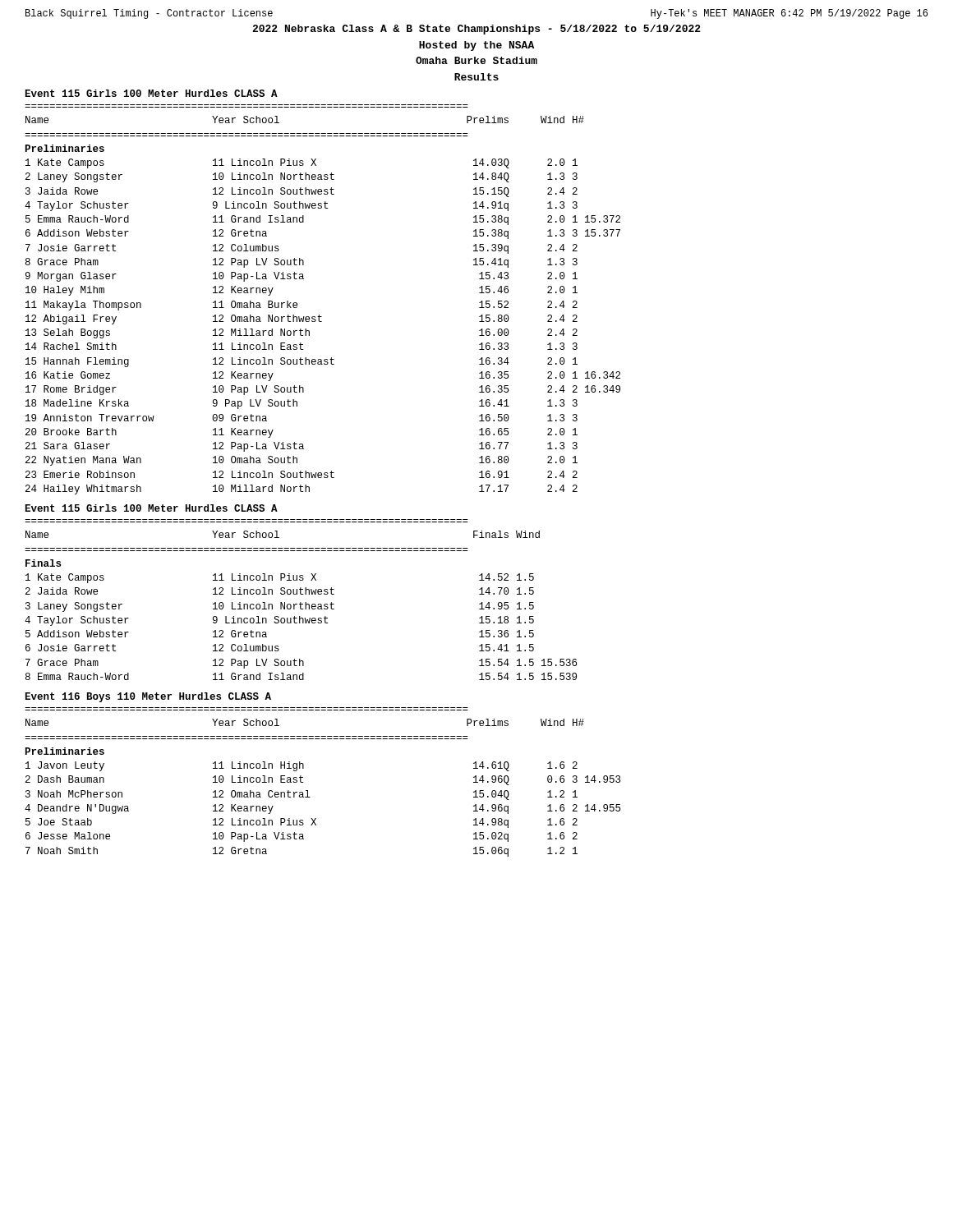Image resolution: width=953 pixels, height=1232 pixels.
Task: Select the table that reads "12 Pap-La Vista"
Action: tap(476, 299)
